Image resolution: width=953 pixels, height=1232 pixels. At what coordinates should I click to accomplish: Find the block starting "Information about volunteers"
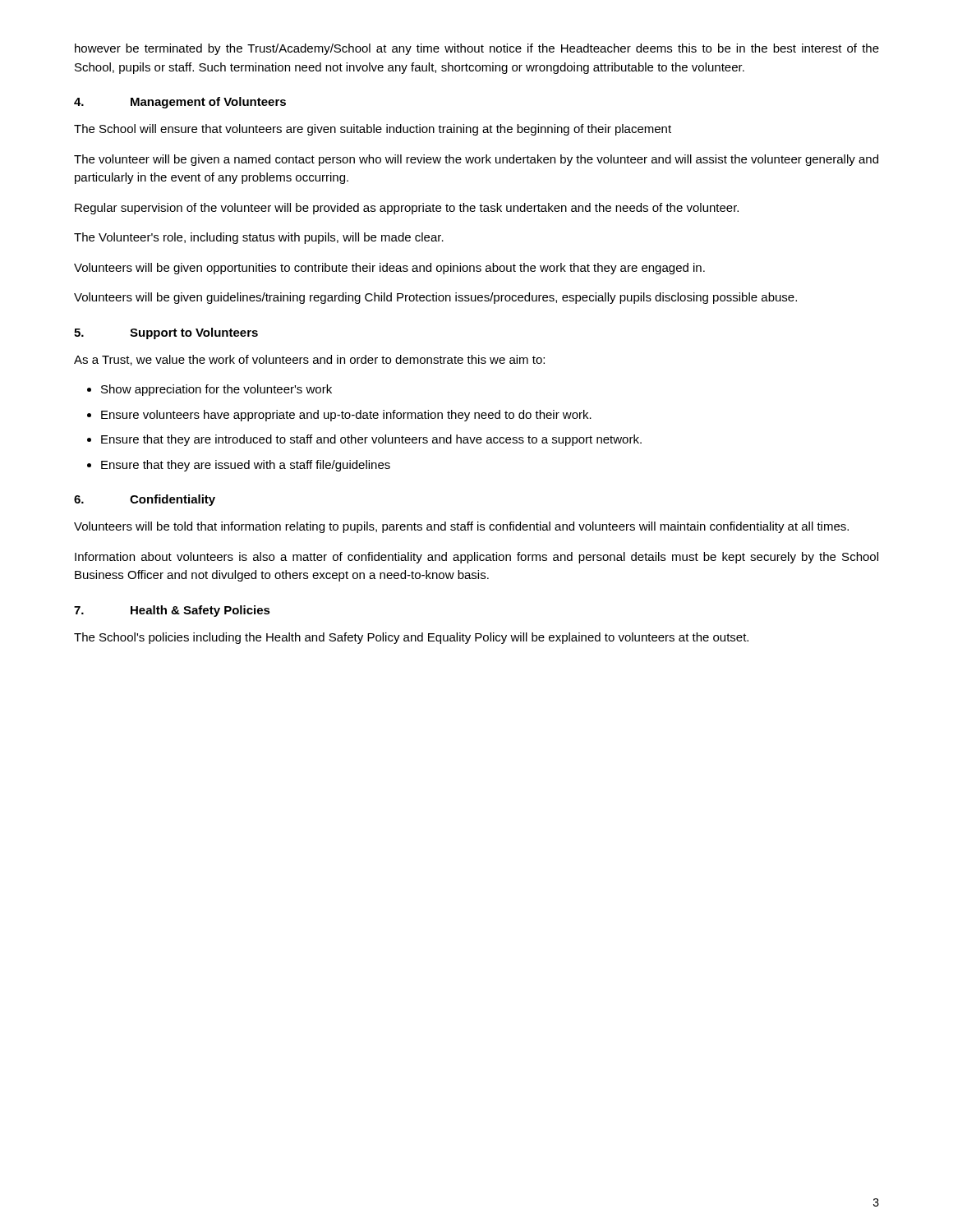[476, 566]
